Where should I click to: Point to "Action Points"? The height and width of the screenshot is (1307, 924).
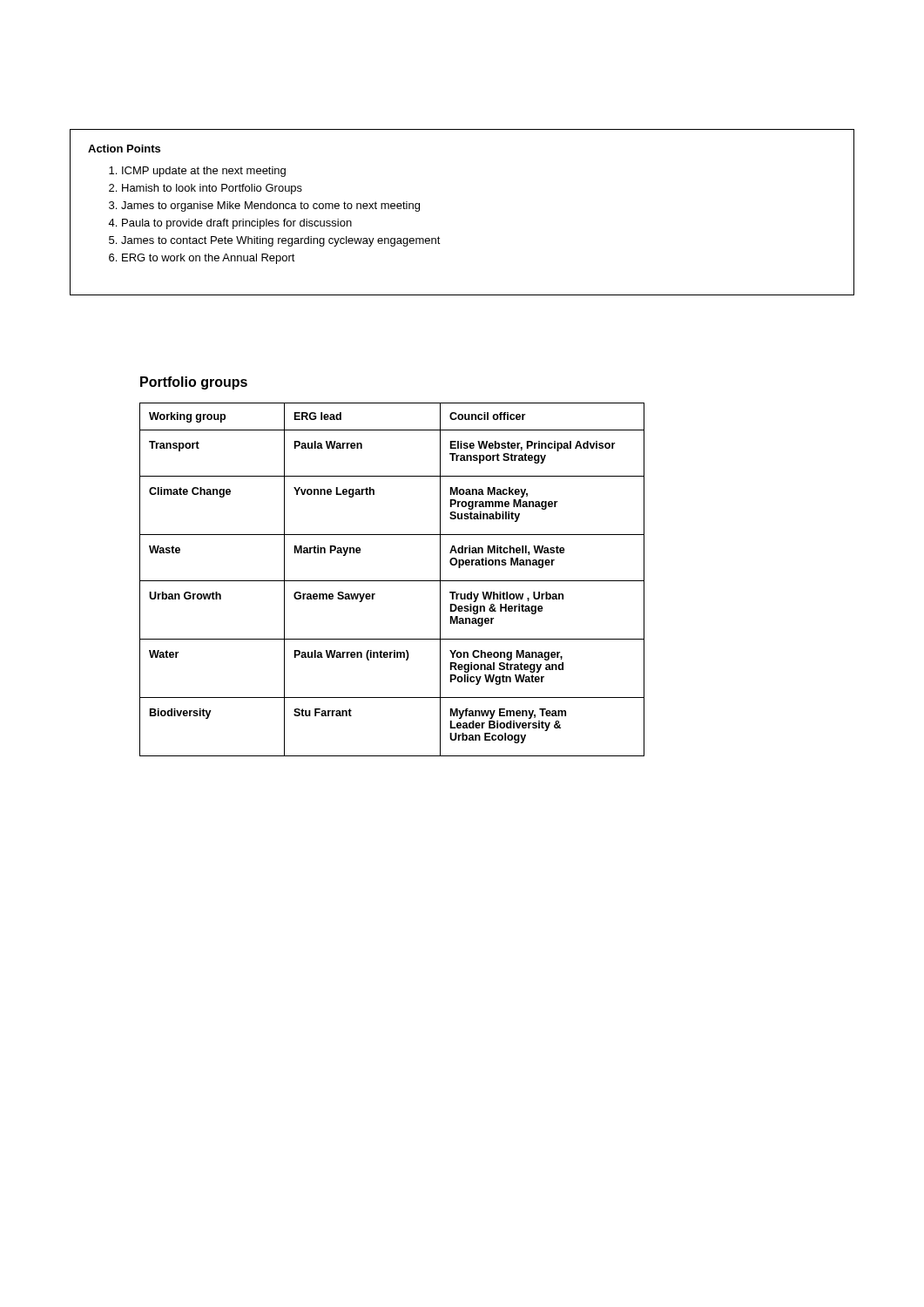124,149
